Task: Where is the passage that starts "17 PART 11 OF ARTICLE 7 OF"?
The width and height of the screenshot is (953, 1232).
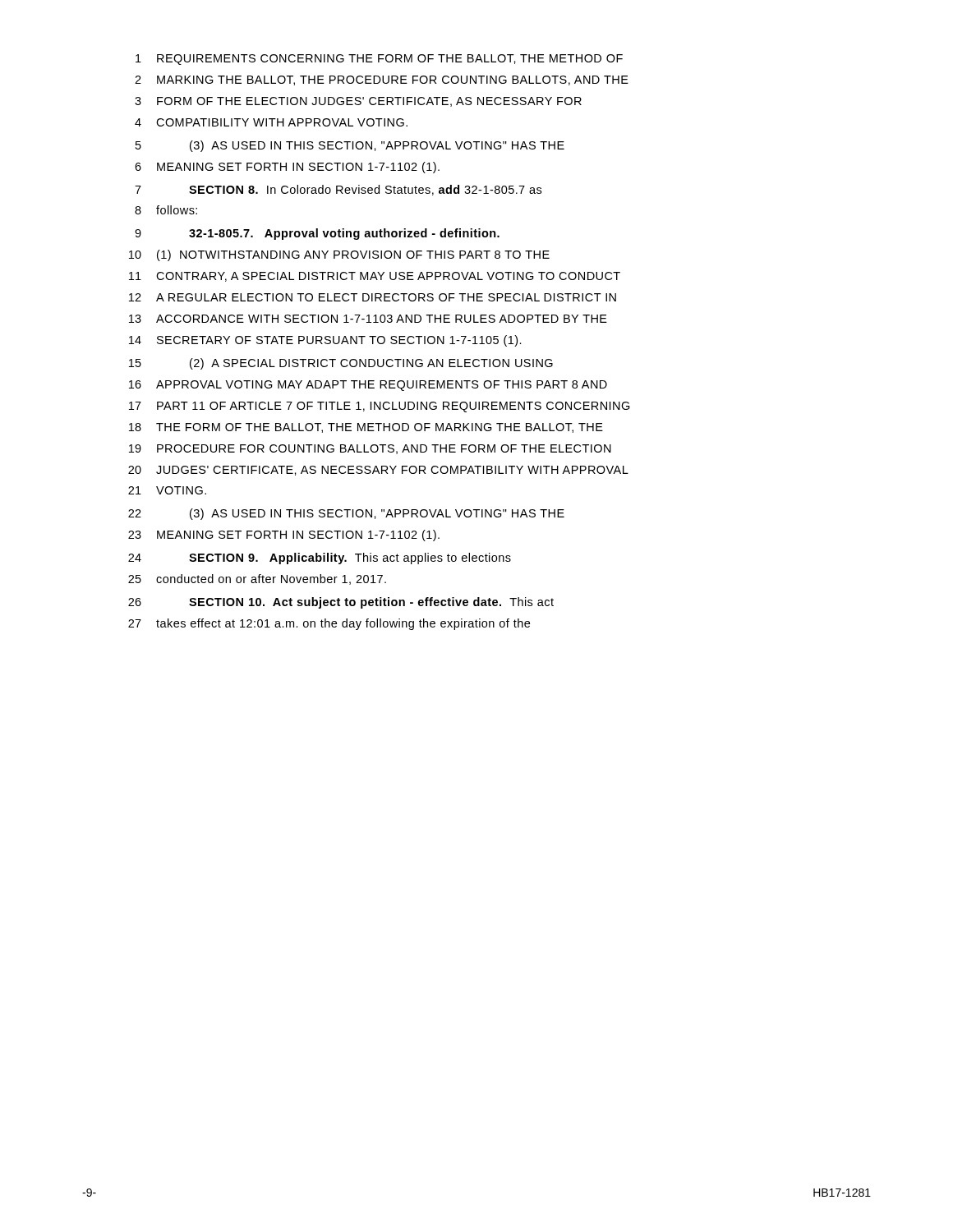Action: point(489,406)
